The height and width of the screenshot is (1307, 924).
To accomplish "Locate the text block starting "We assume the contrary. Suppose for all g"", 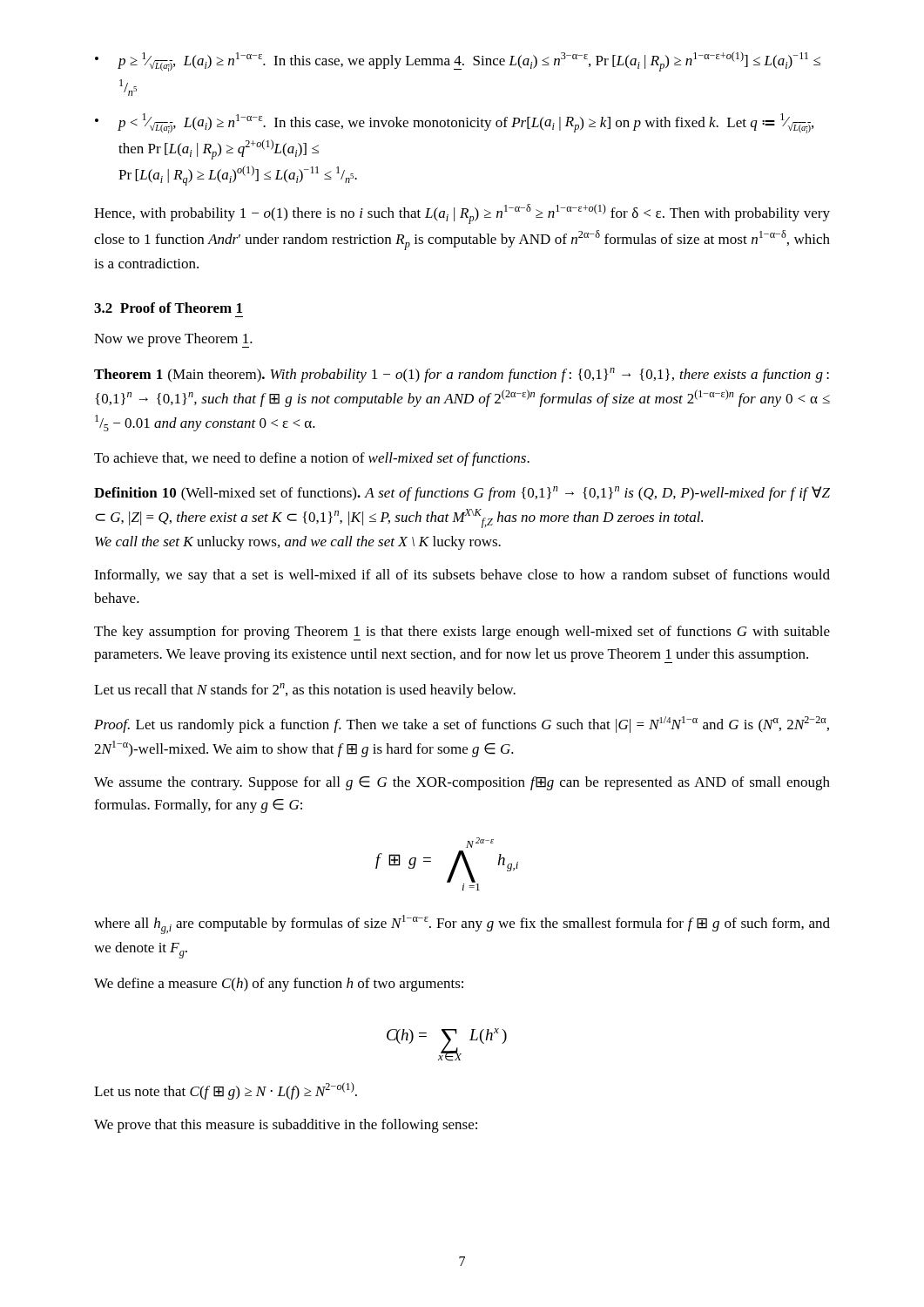I will tap(462, 793).
